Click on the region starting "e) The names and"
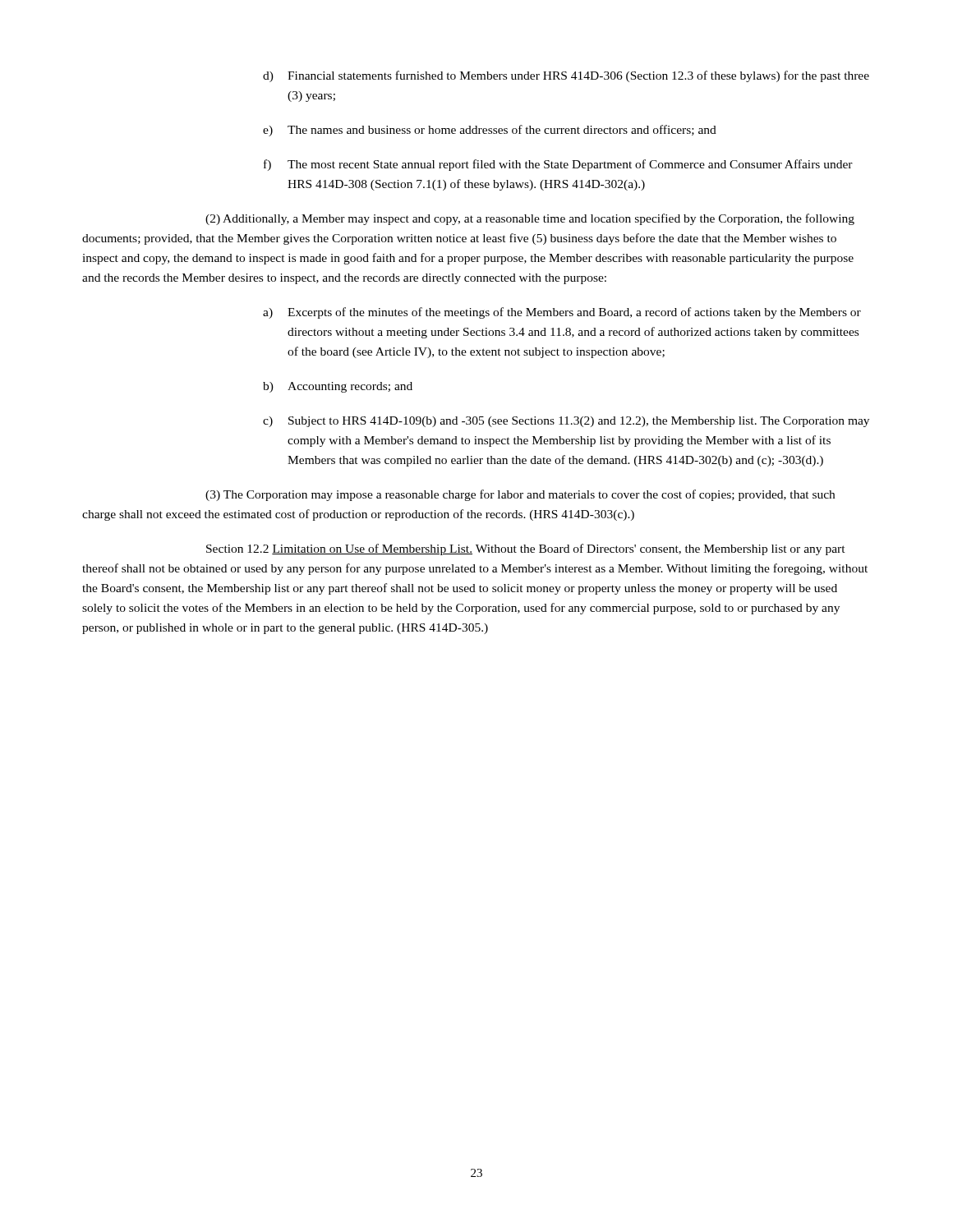The width and height of the screenshot is (953, 1232). click(x=567, y=130)
